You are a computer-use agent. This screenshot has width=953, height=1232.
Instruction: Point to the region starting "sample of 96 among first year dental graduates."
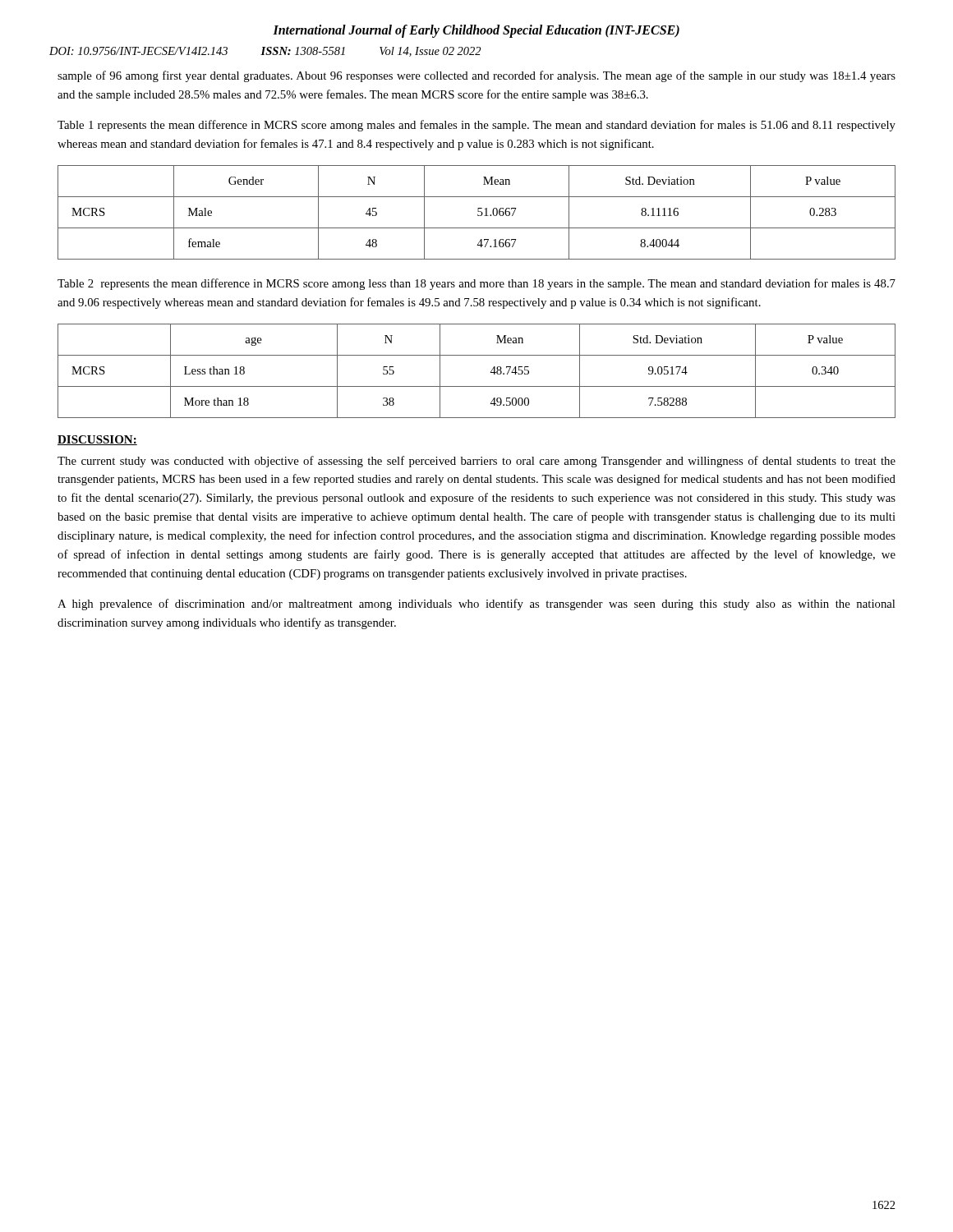coord(476,85)
